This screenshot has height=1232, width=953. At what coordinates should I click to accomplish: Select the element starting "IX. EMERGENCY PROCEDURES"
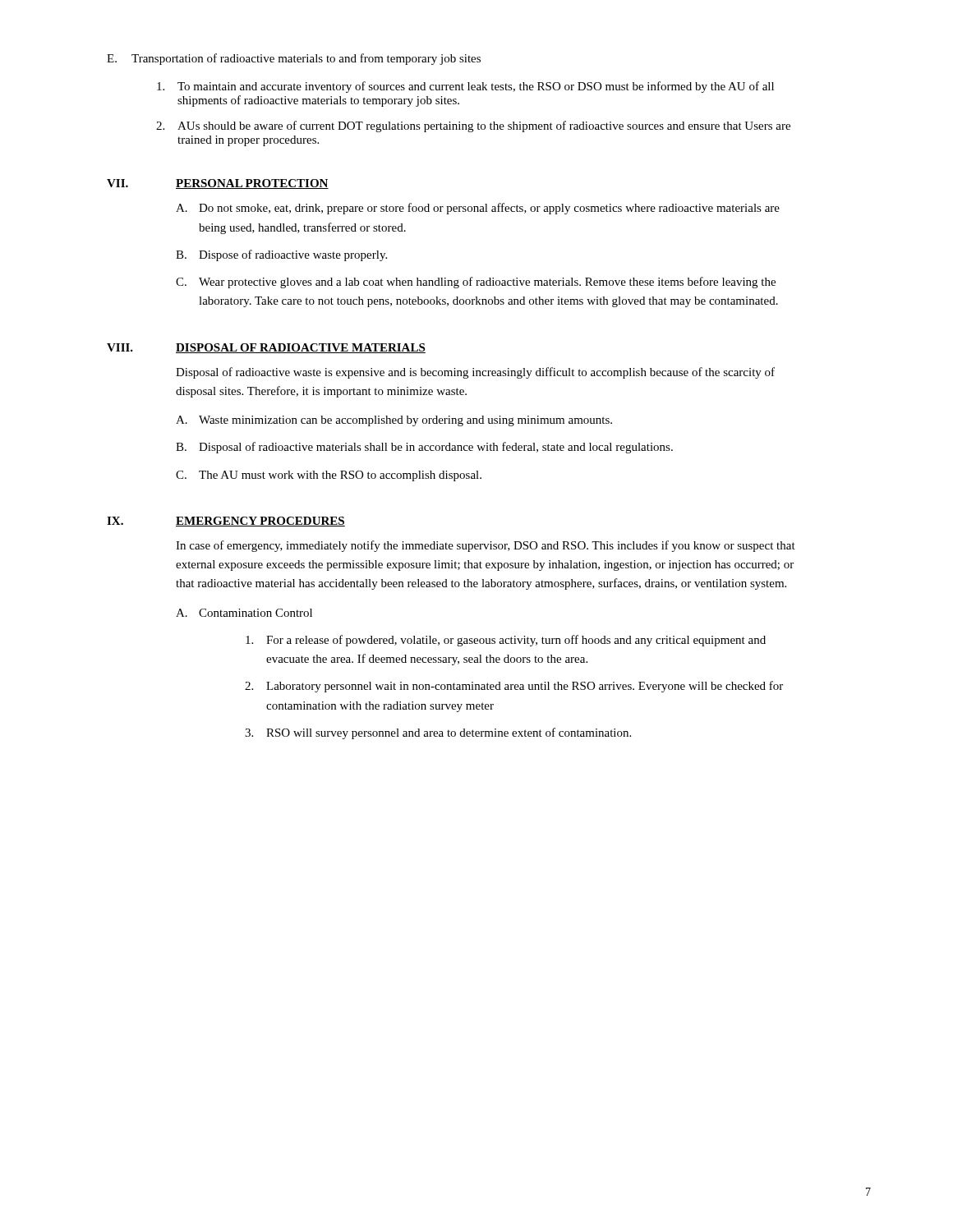tap(226, 521)
